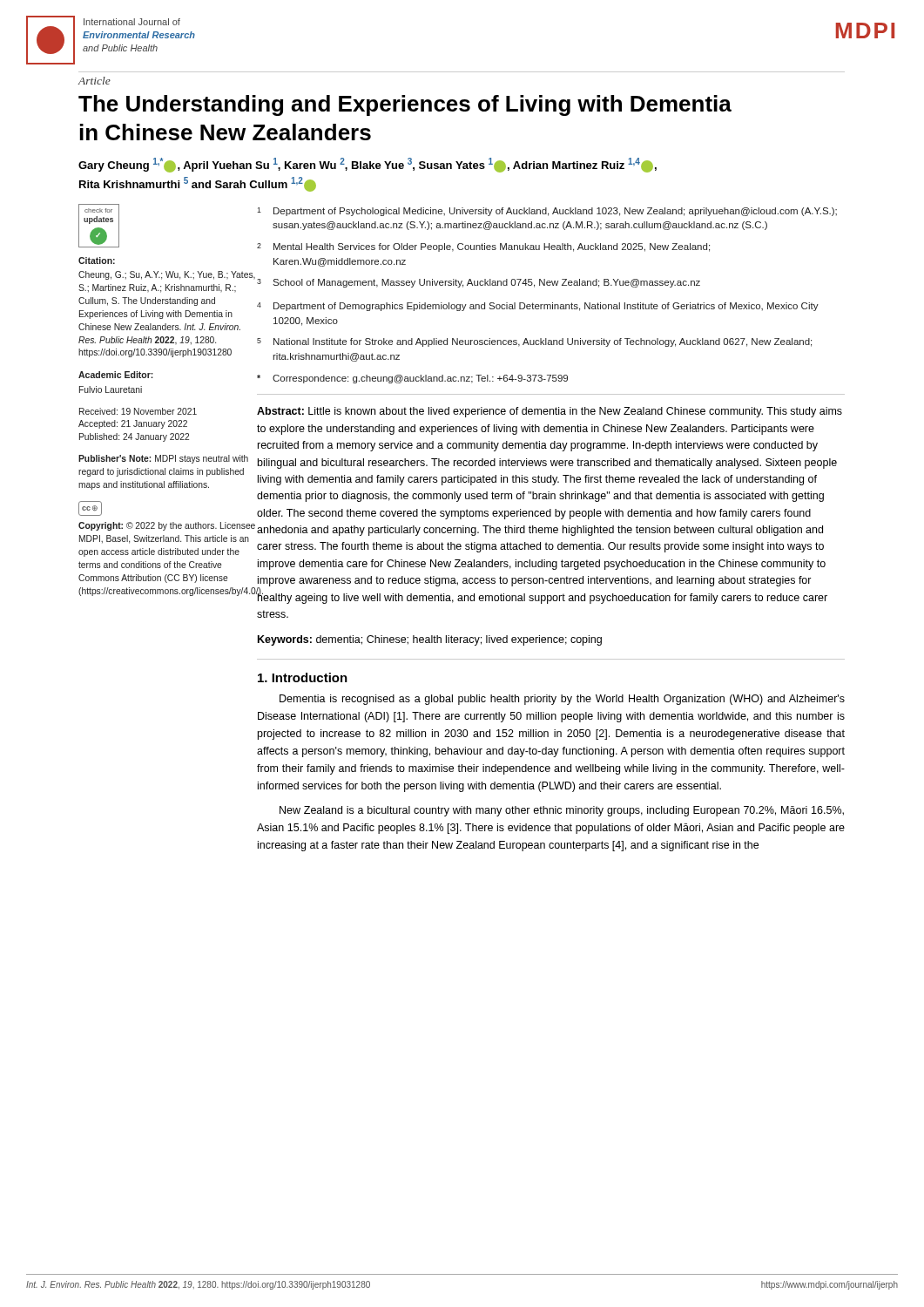The image size is (924, 1307).
Task: Locate the text that reads "Academic Editor: Fulvio Lauretani"
Action: click(116, 375)
